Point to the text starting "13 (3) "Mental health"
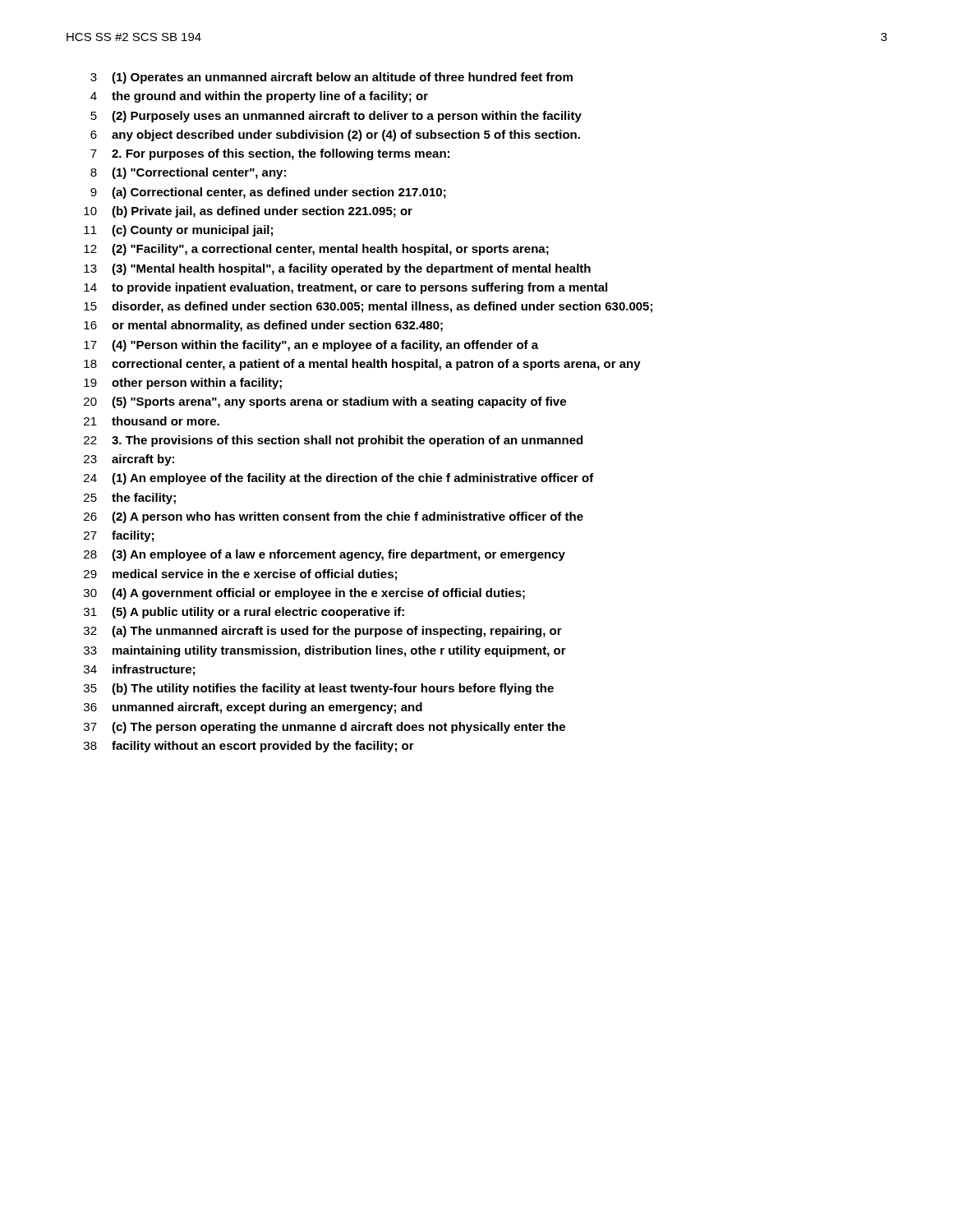This screenshot has height=1232, width=953. (x=476, y=268)
